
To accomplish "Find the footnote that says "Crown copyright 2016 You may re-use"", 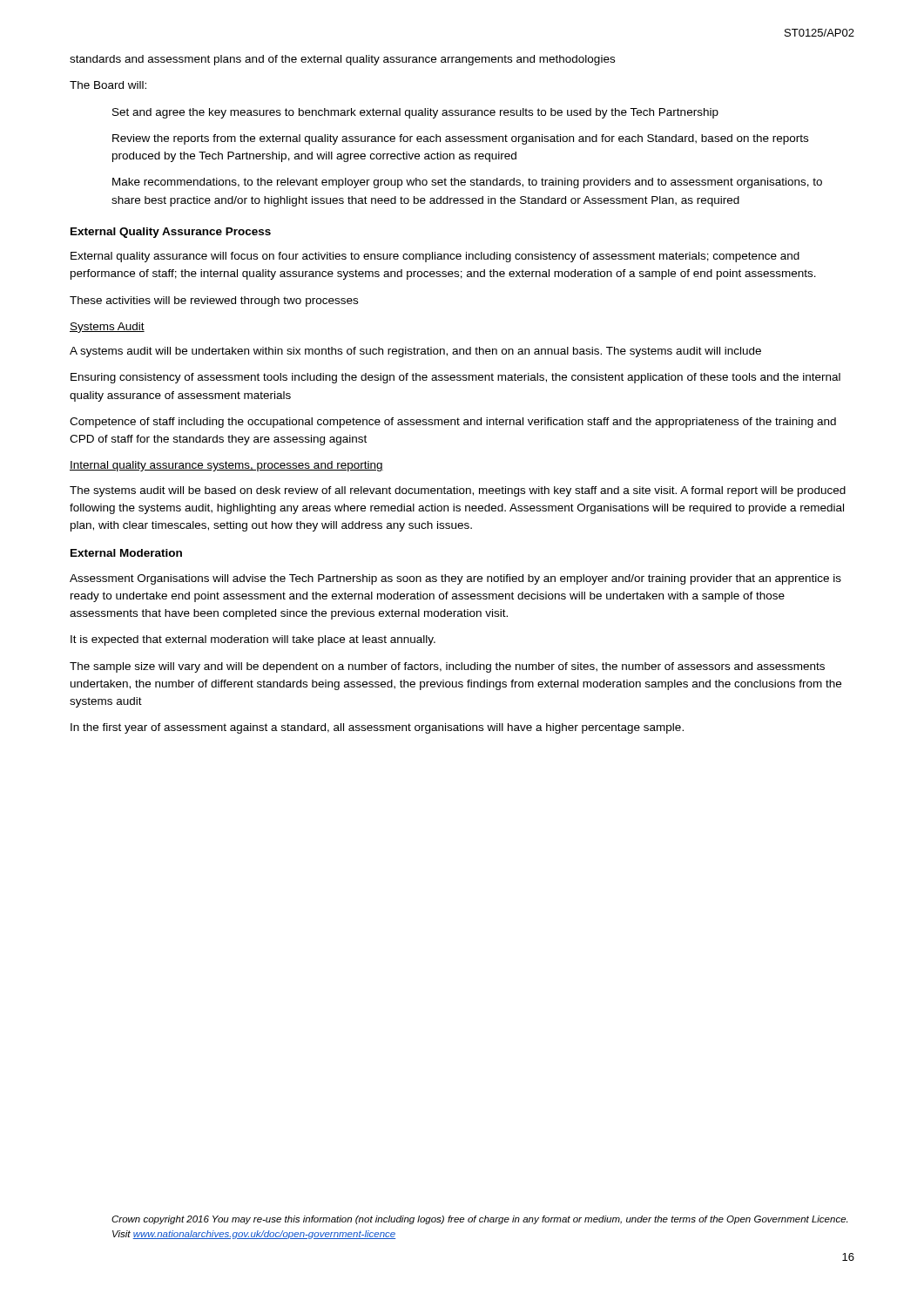I will click(x=480, y=1226).
